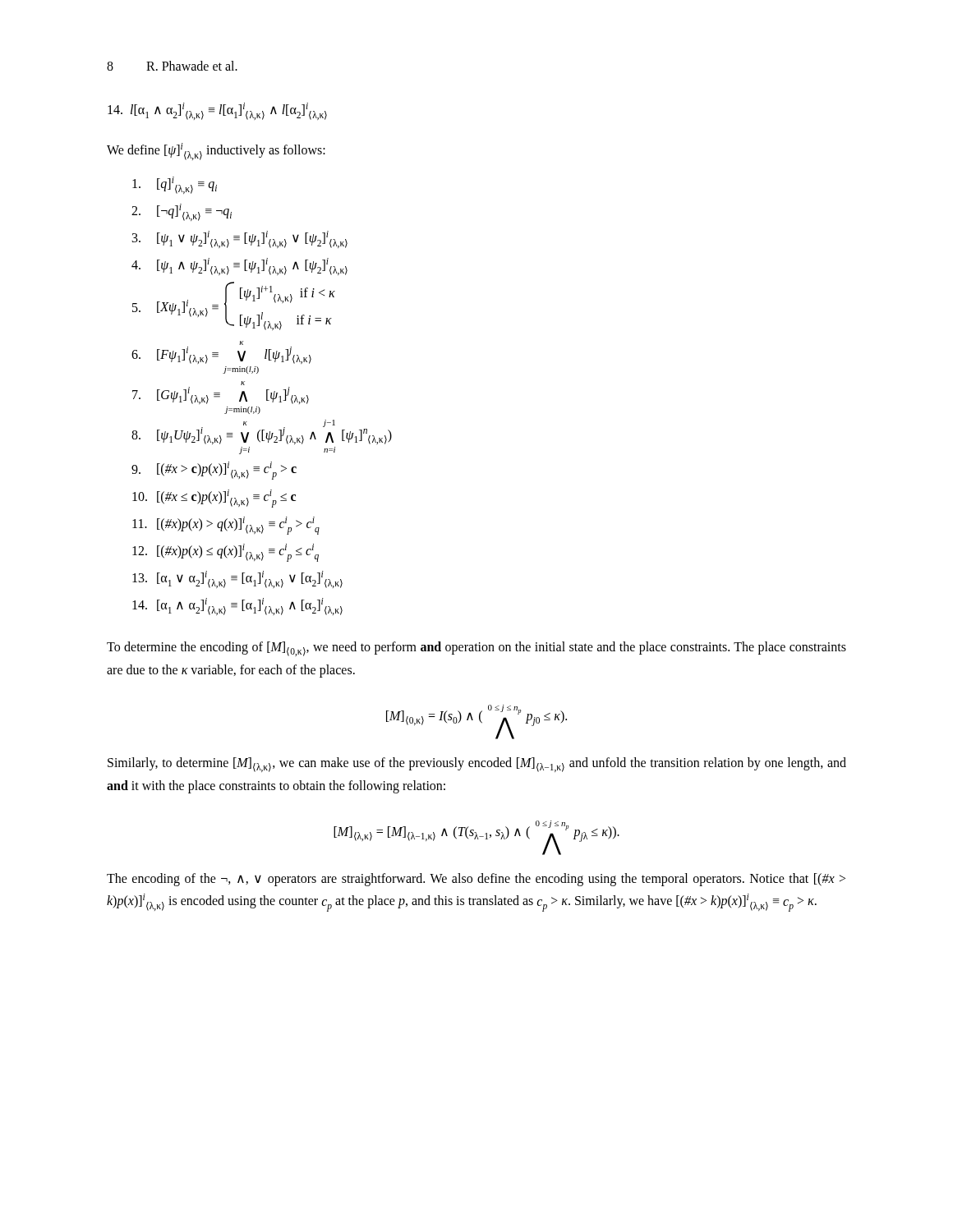Find the block on this page that starts "To determine the encoding of"
The width and height of the screenshot is (953, 1232).
(x=476, y=658)
